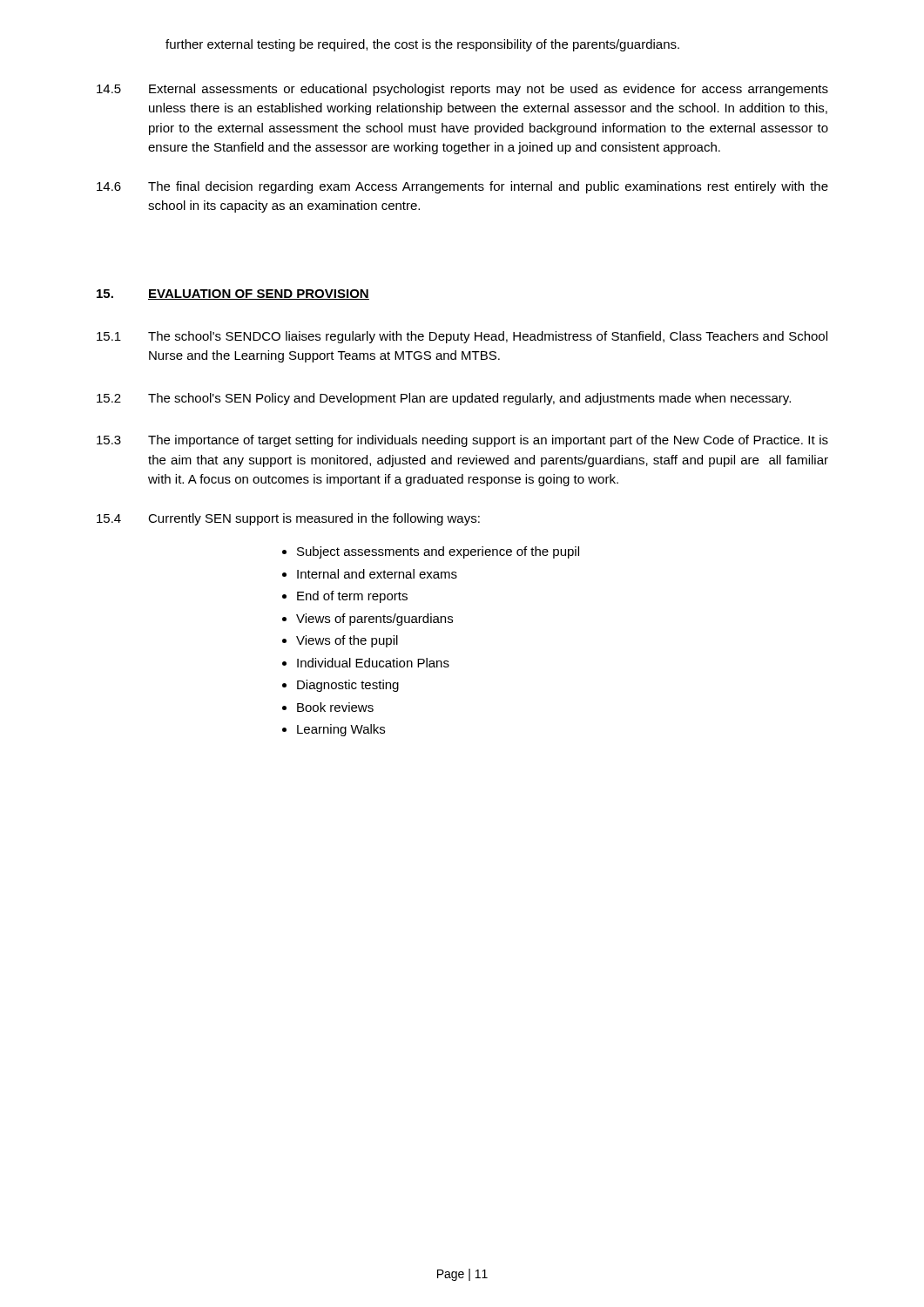Navigate to the region starting "Learning Walks"

(341, 729)
